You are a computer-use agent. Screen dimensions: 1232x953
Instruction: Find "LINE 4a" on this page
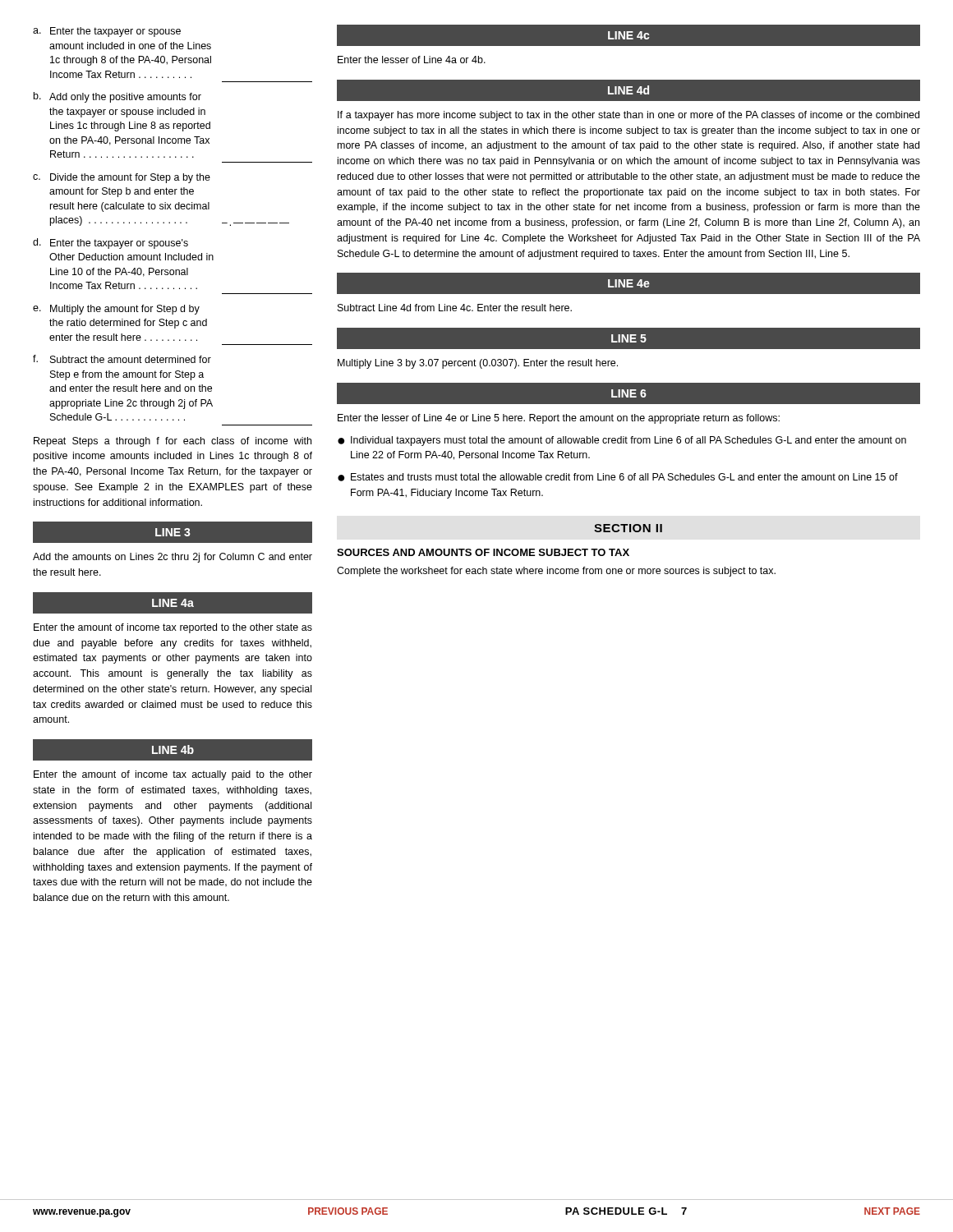coord(173,603)
